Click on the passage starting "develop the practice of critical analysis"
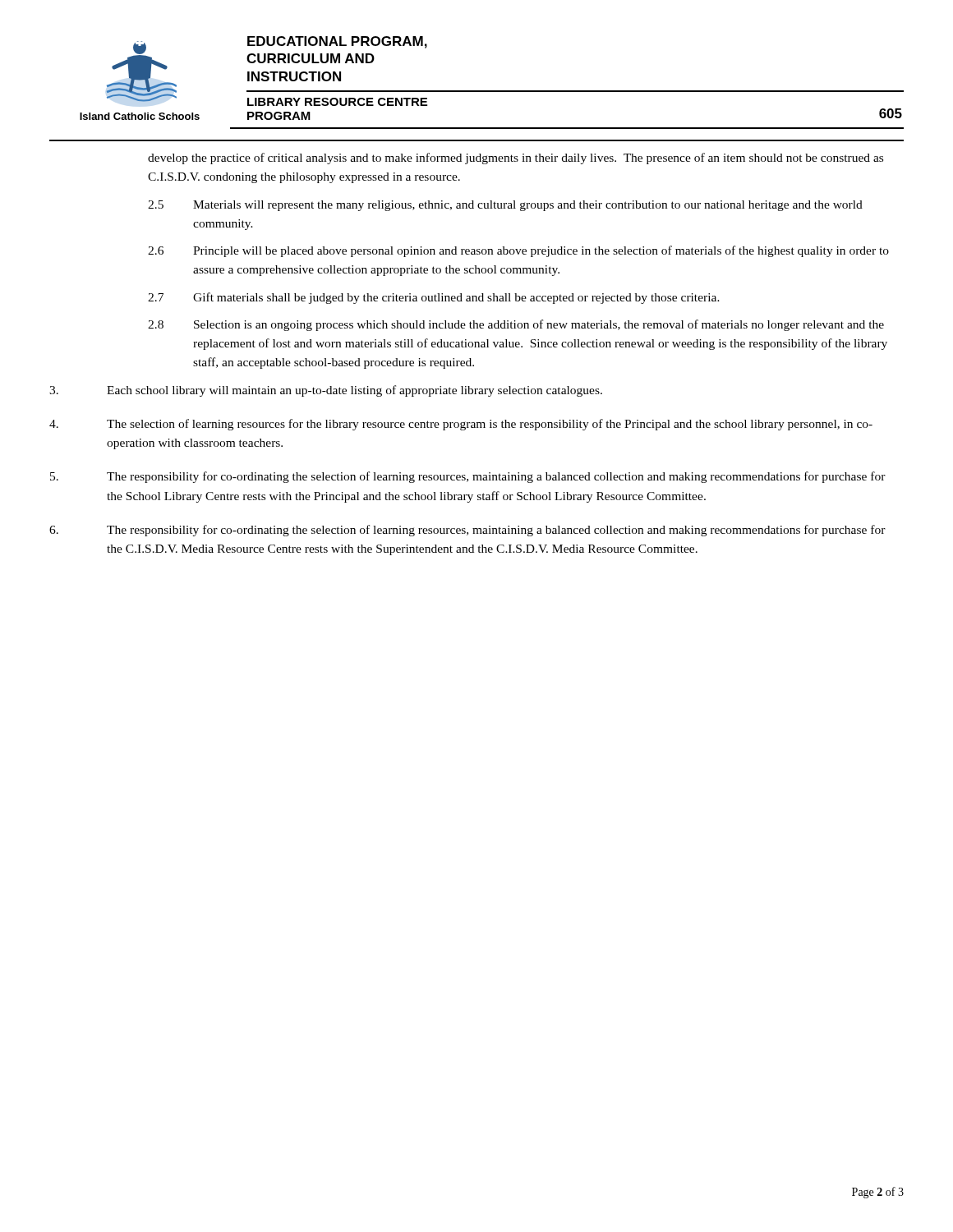 pyautogui.click(x=516, y=167)
